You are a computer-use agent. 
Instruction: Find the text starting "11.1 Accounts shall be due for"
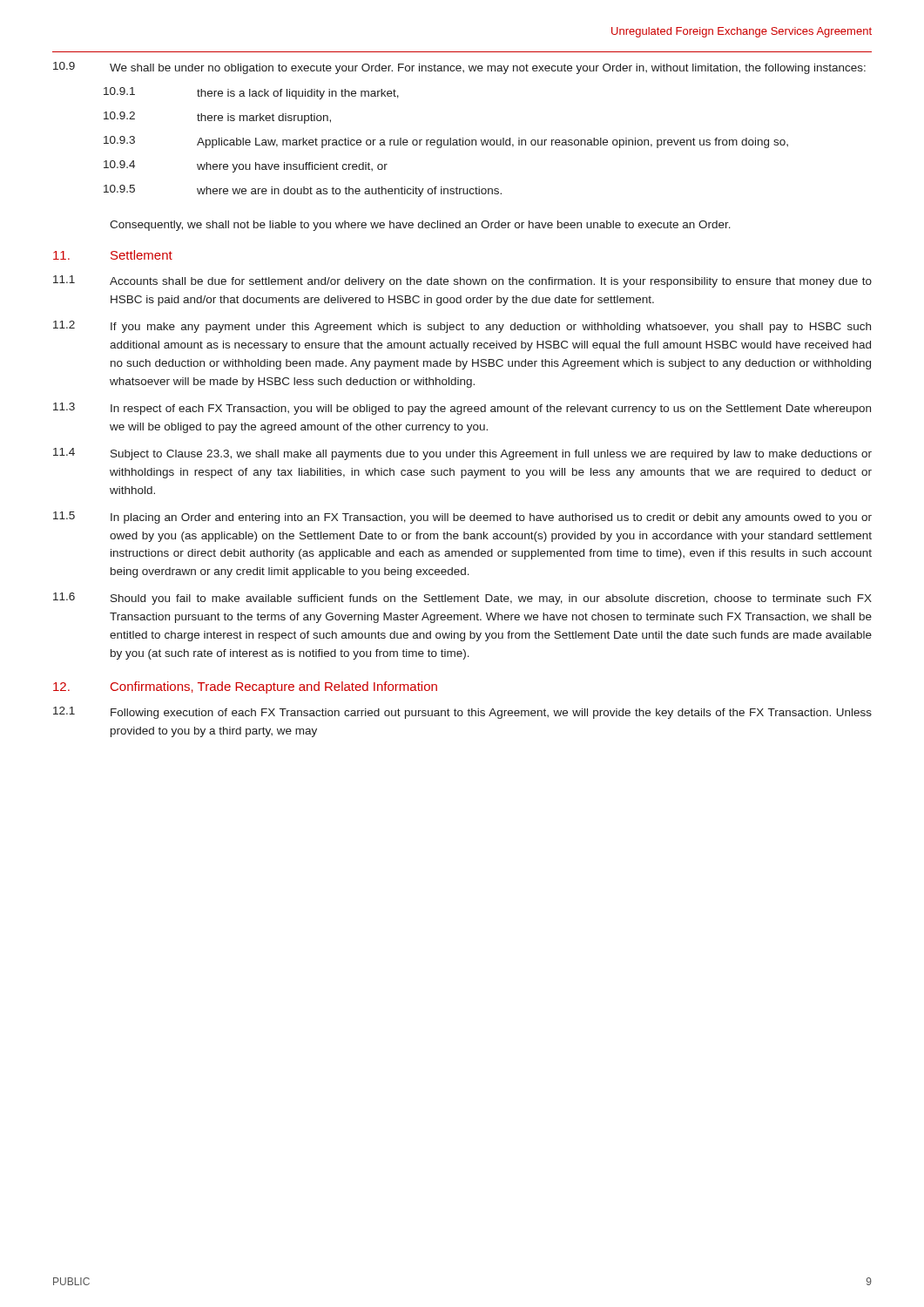click(x=462, y=291)
